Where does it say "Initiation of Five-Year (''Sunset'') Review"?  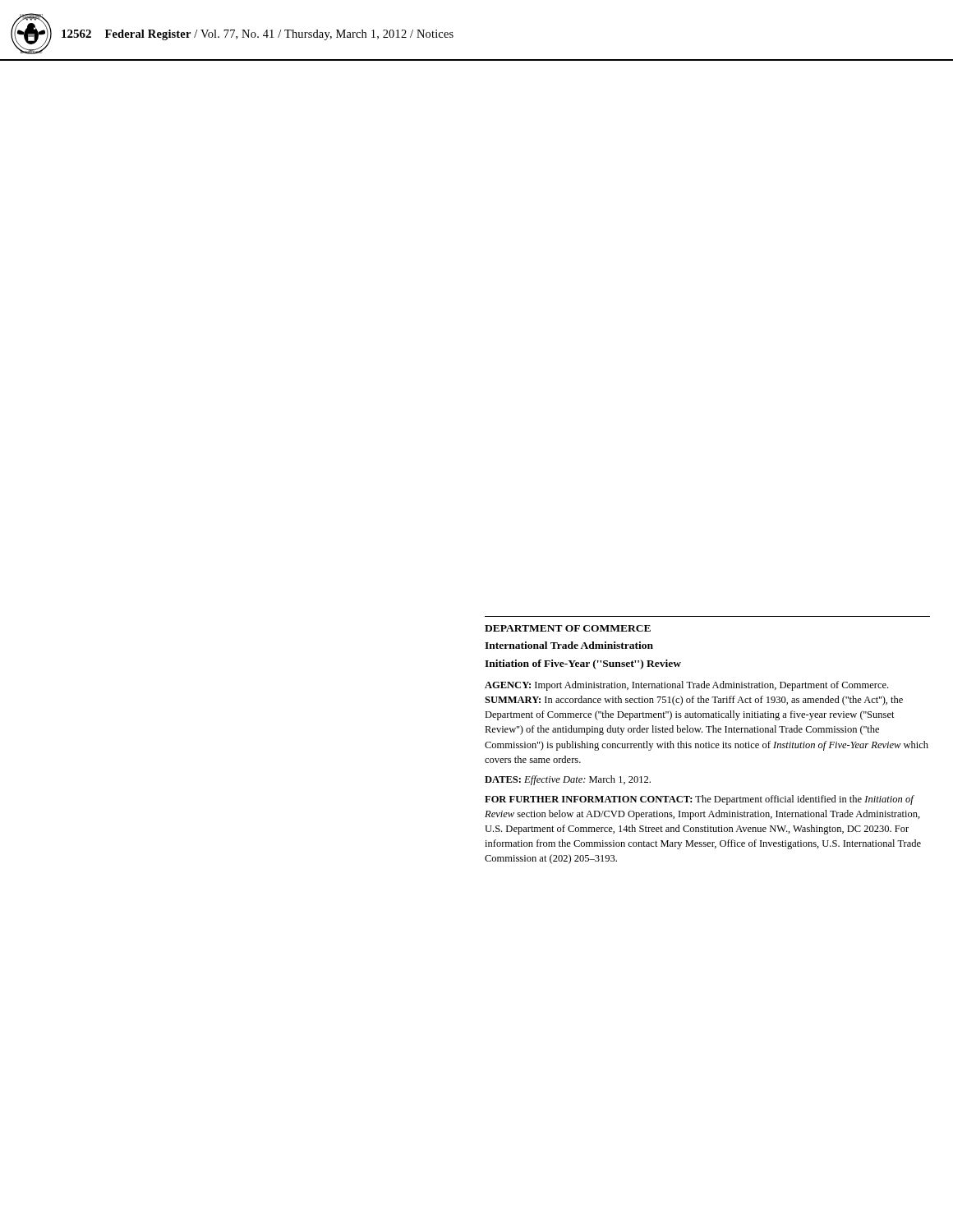[x=583, y=663]
